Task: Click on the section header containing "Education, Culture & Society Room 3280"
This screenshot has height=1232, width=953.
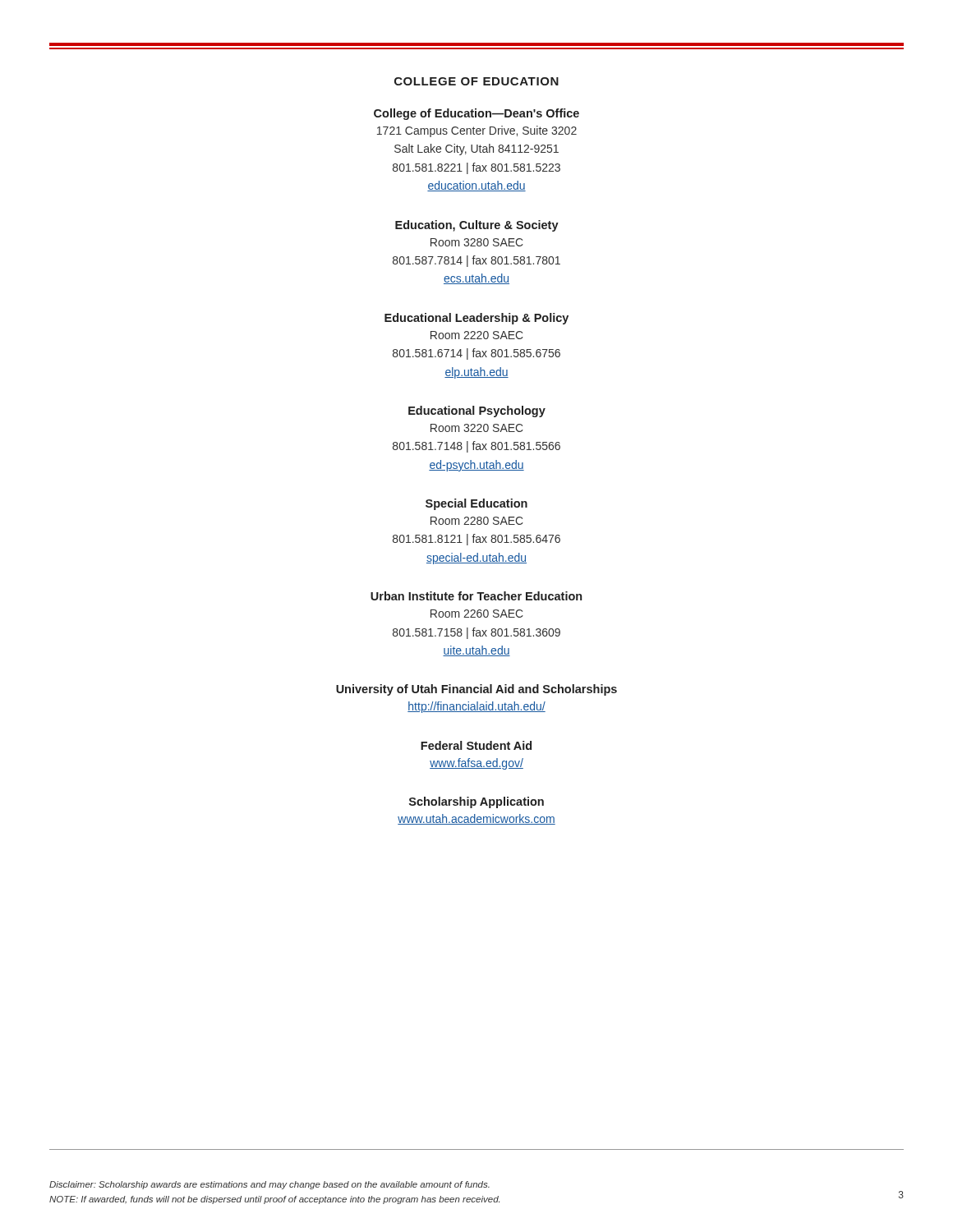Action: tap(476, 253)
